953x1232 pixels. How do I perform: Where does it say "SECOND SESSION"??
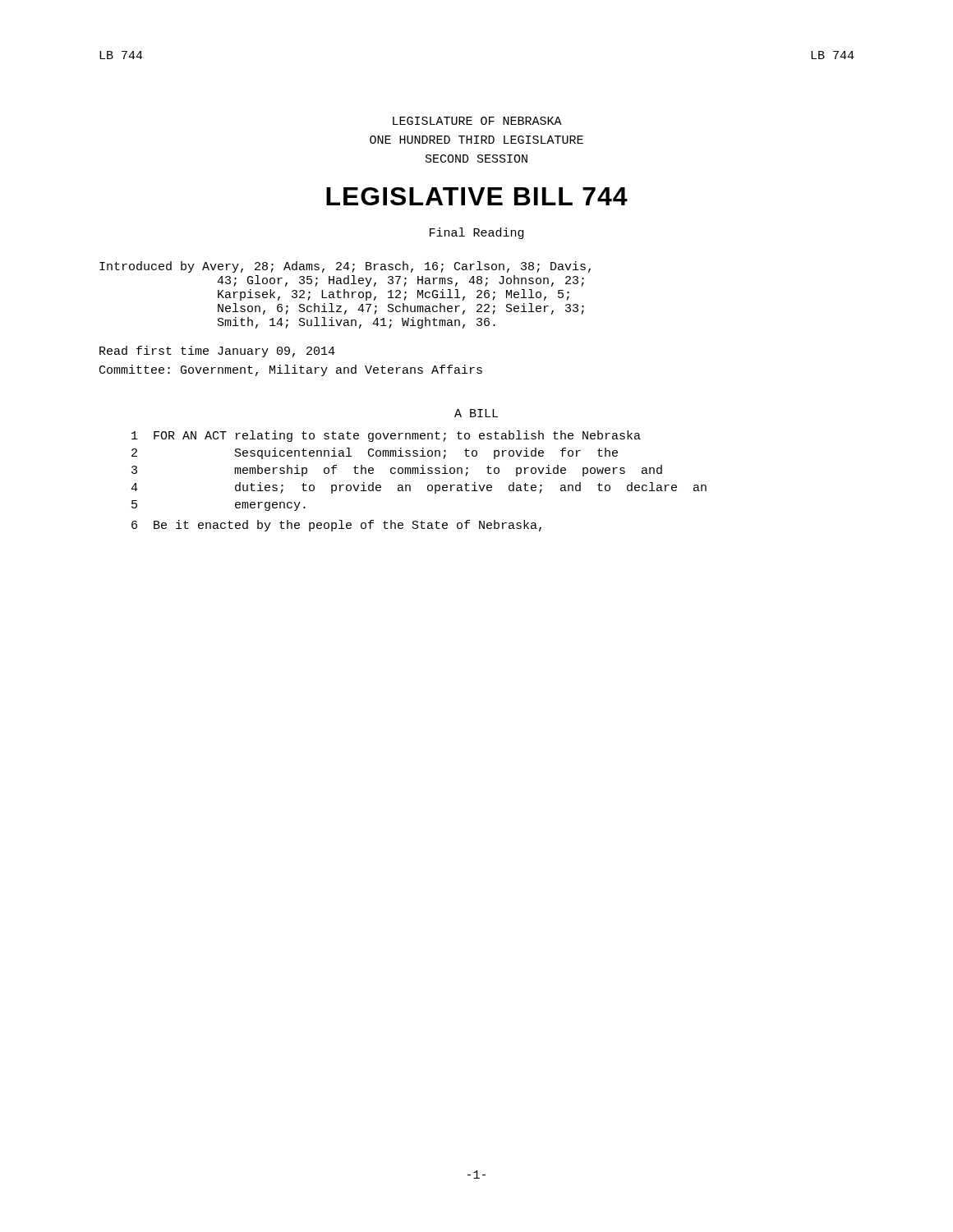point(476,160)
